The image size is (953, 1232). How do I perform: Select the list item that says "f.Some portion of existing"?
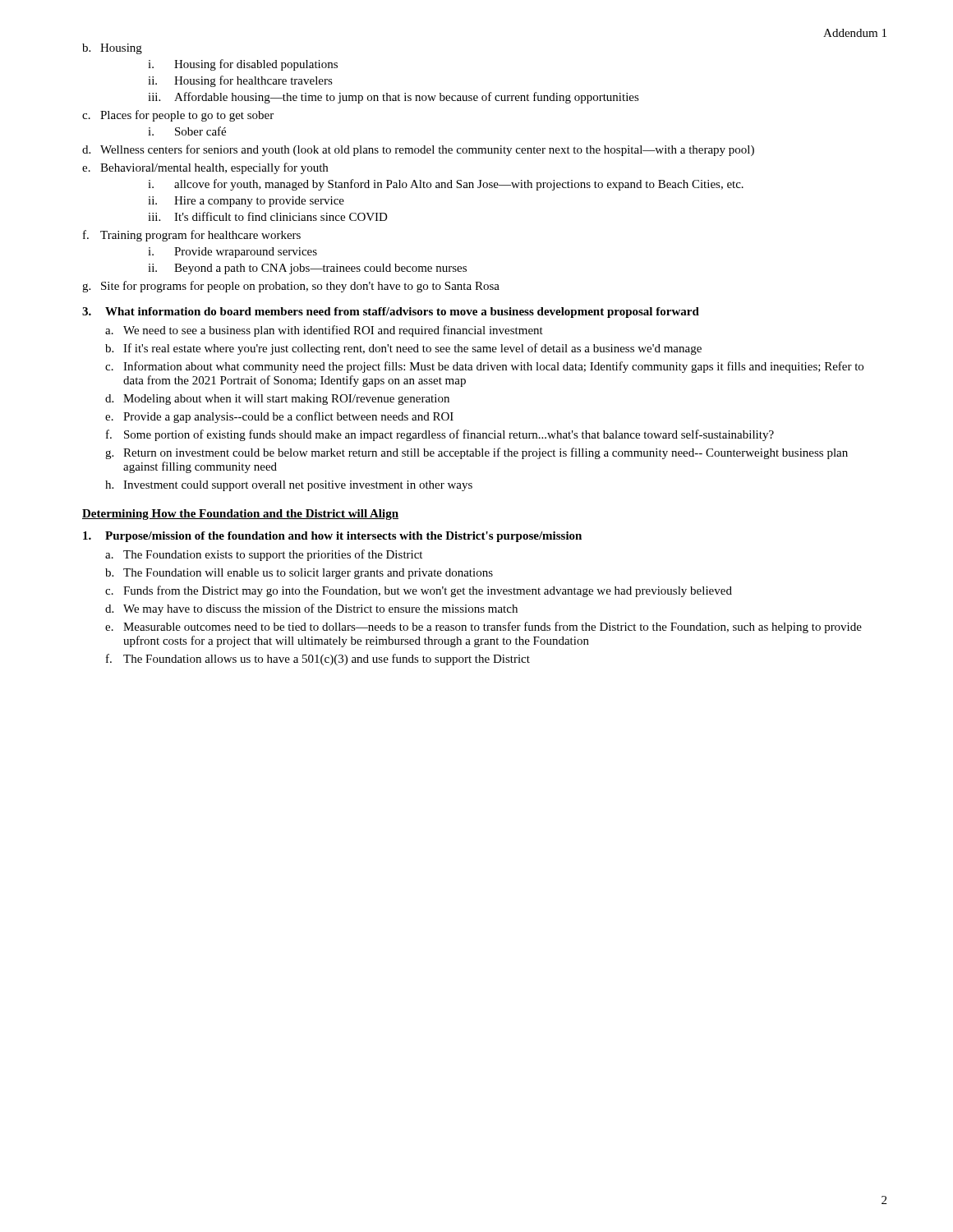(x=494, y=435)
